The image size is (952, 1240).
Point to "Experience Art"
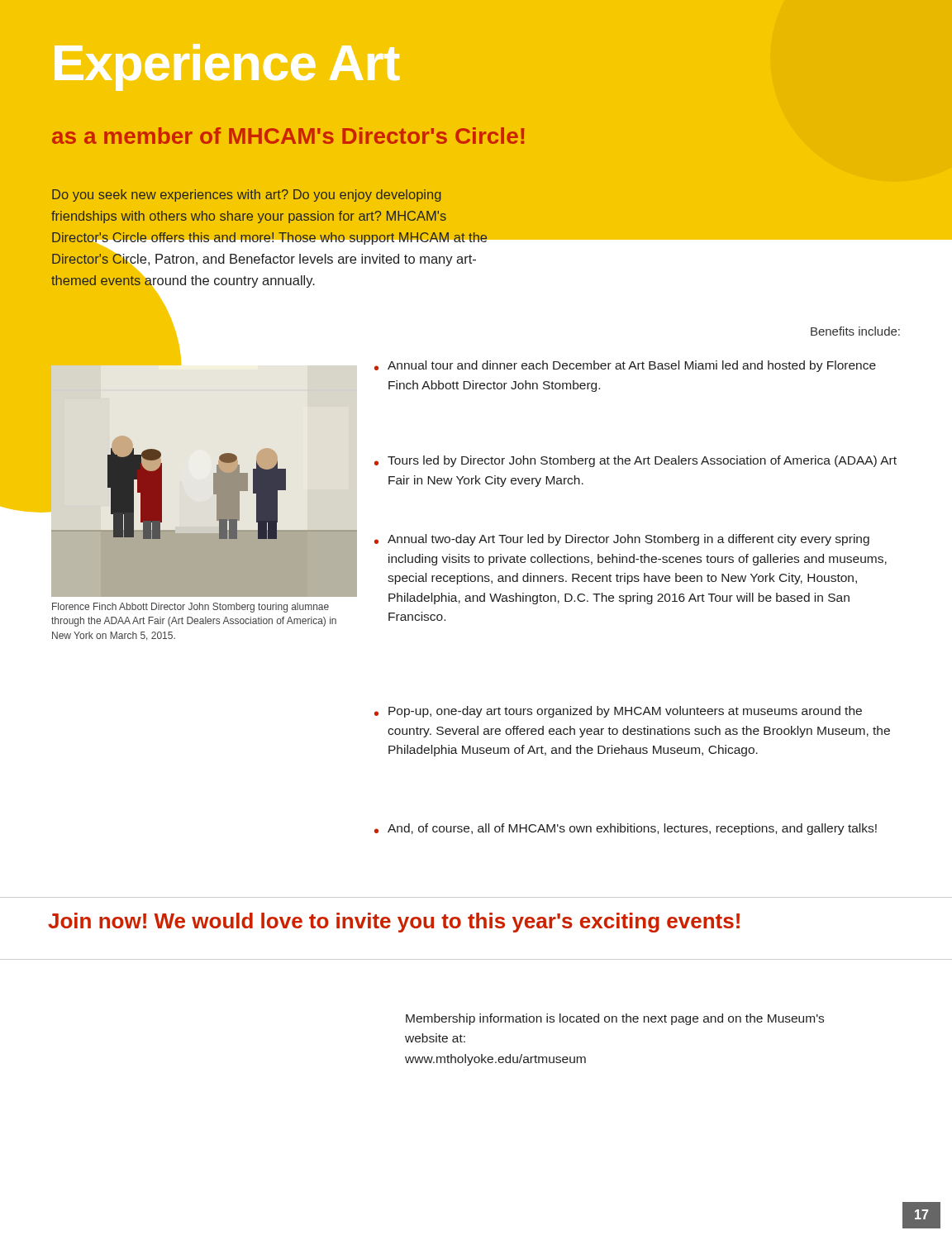349,63
